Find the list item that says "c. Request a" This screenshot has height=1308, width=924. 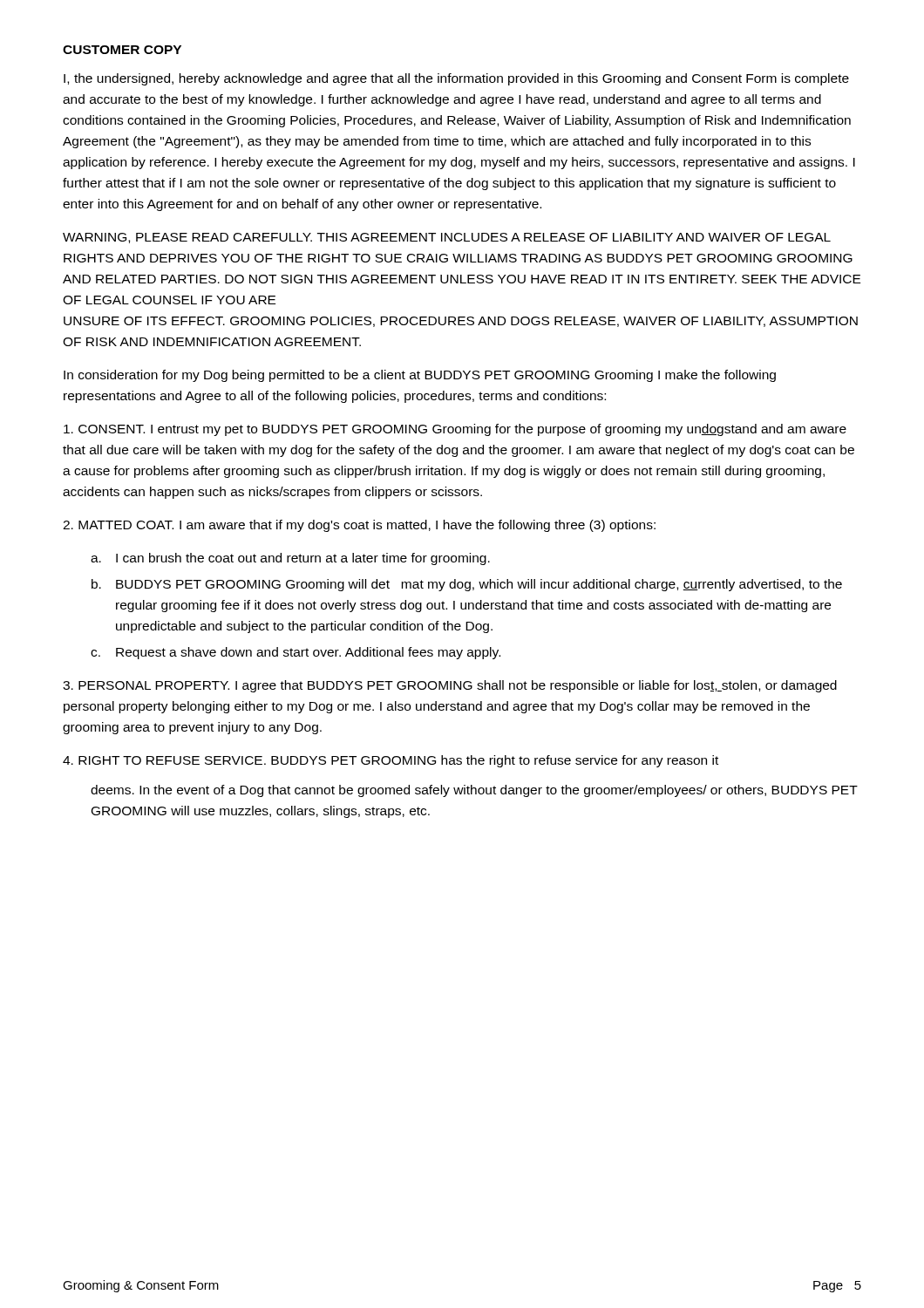tap(476, 653)
